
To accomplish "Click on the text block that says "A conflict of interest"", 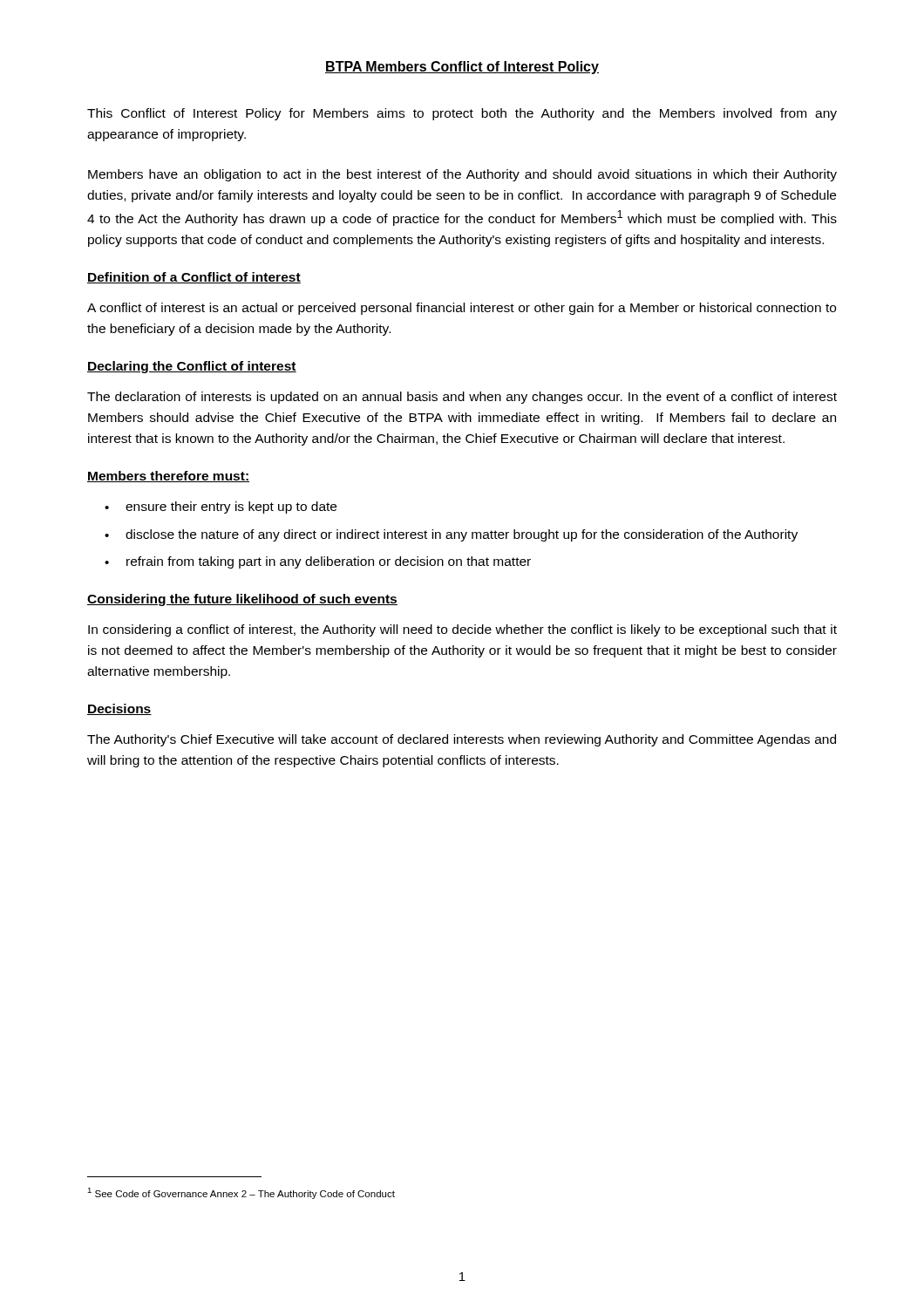I will pyautogui.click(x=462, y=318).
